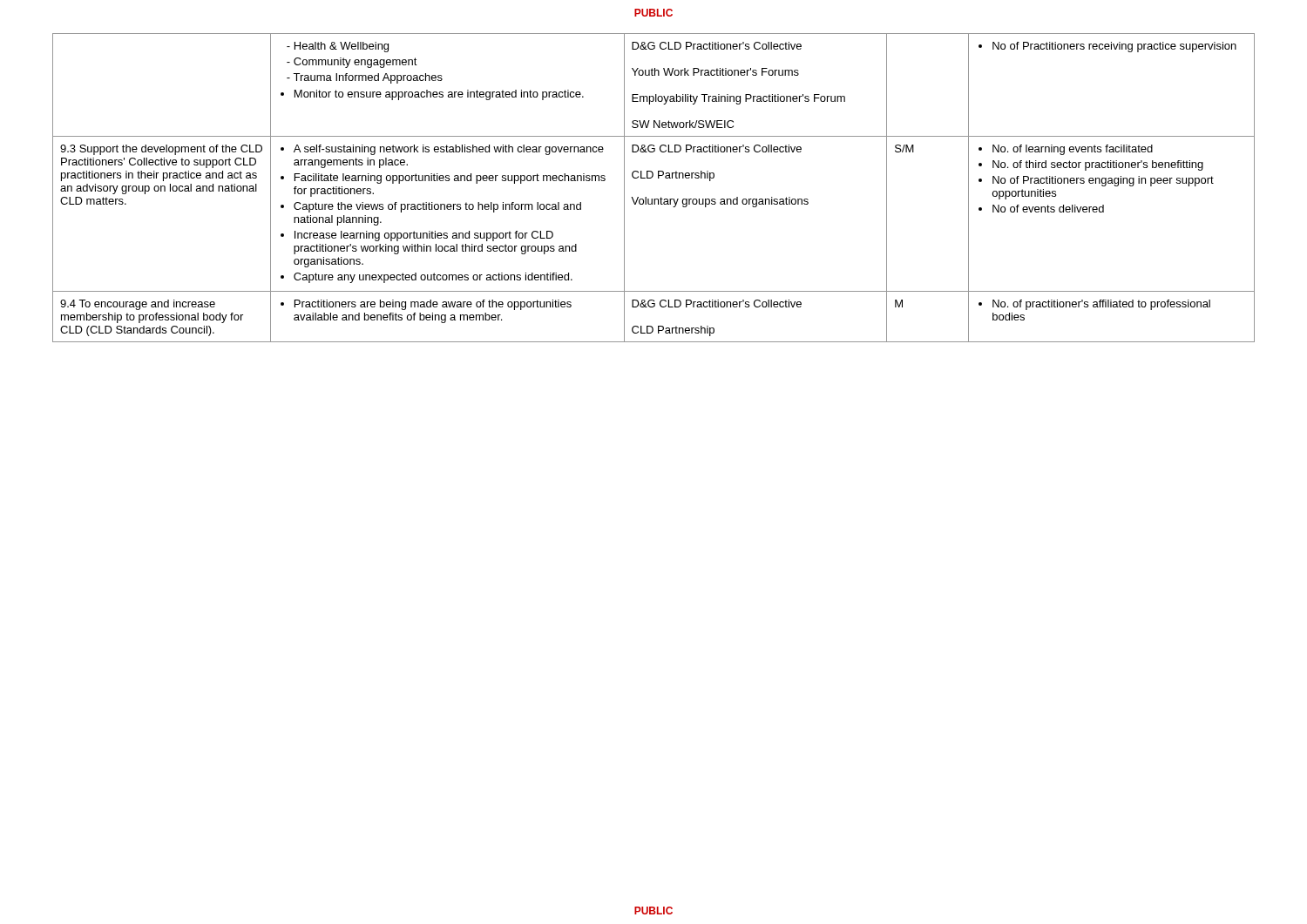
Task: Select a table
Action: (654, 188)
